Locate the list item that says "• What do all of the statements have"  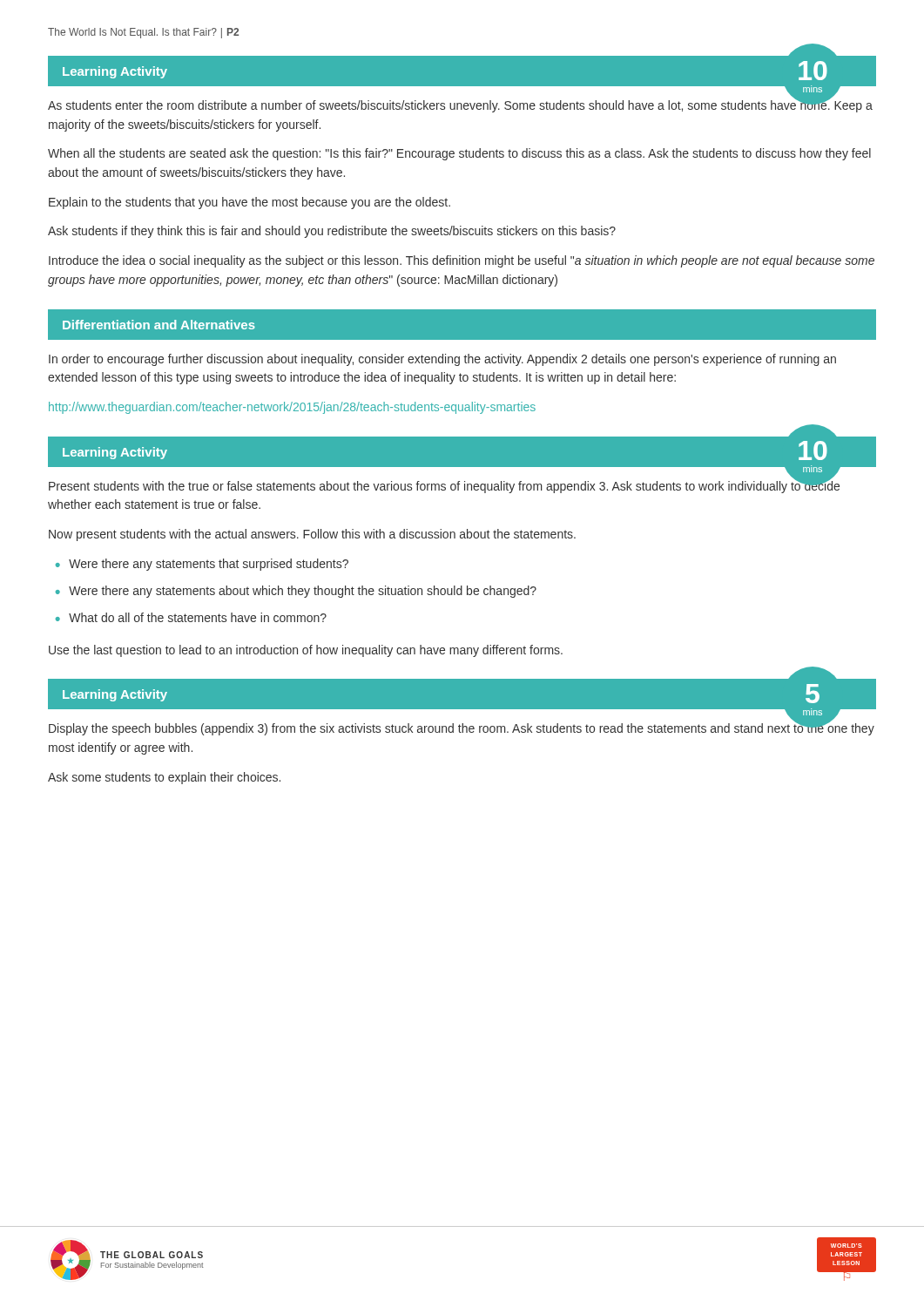pyautogui.click(x=191, y=620)
